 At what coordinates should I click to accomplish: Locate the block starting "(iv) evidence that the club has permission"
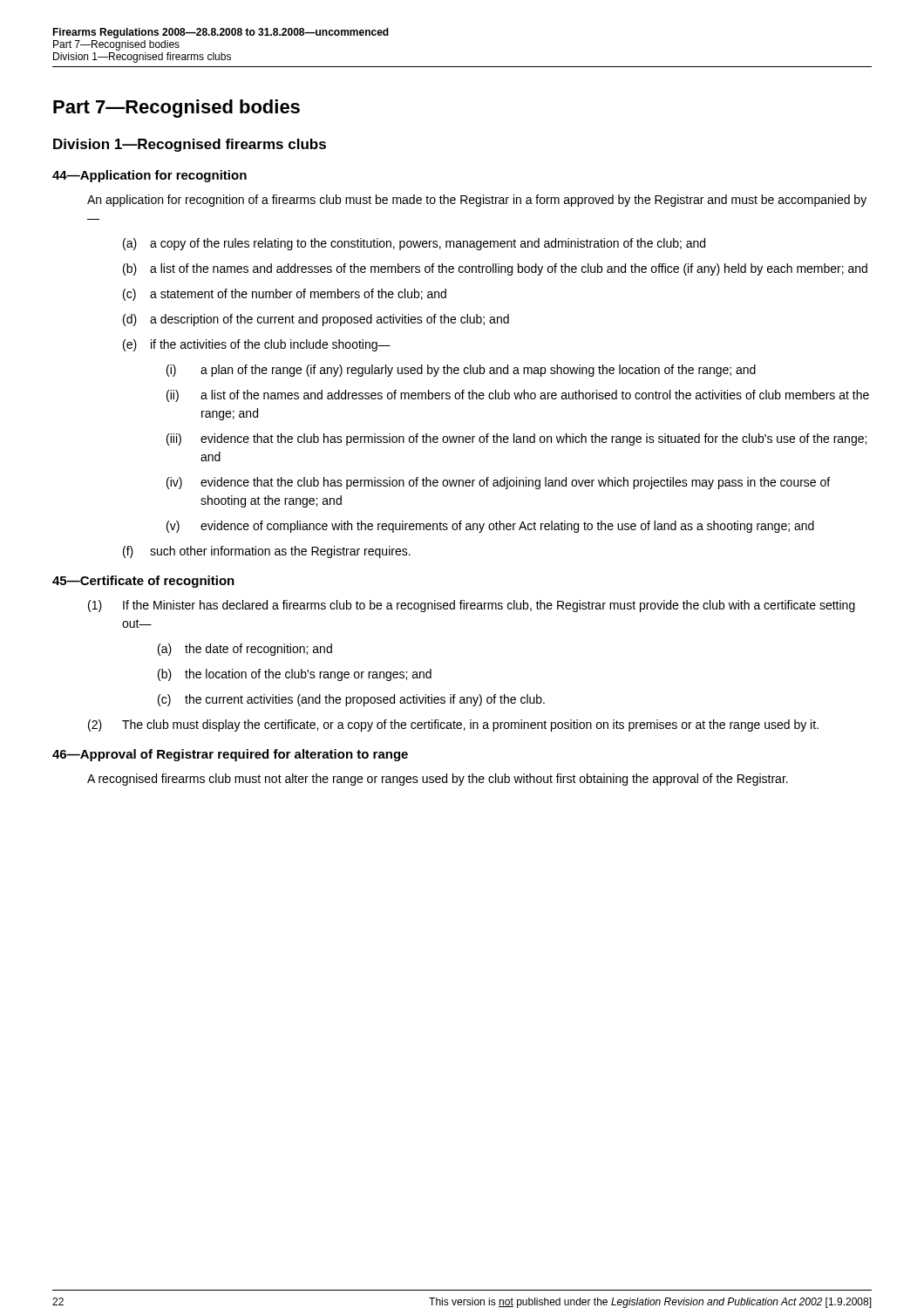tap(519, 492)
